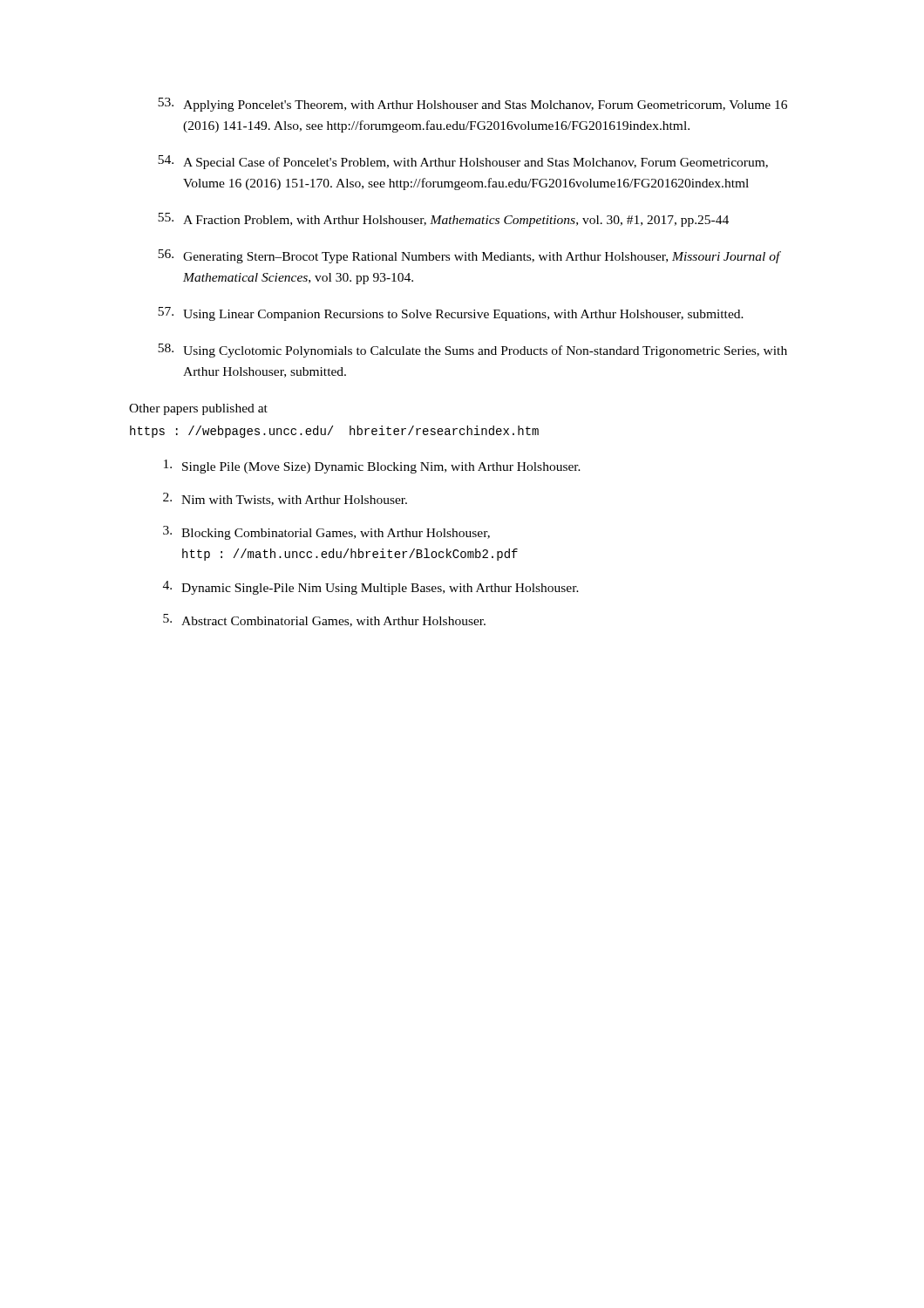Find "2. Nim with Twists, with Arthur Holshouser." on this page
Screen dimensions: 1308x924
(x=285, y=499)
